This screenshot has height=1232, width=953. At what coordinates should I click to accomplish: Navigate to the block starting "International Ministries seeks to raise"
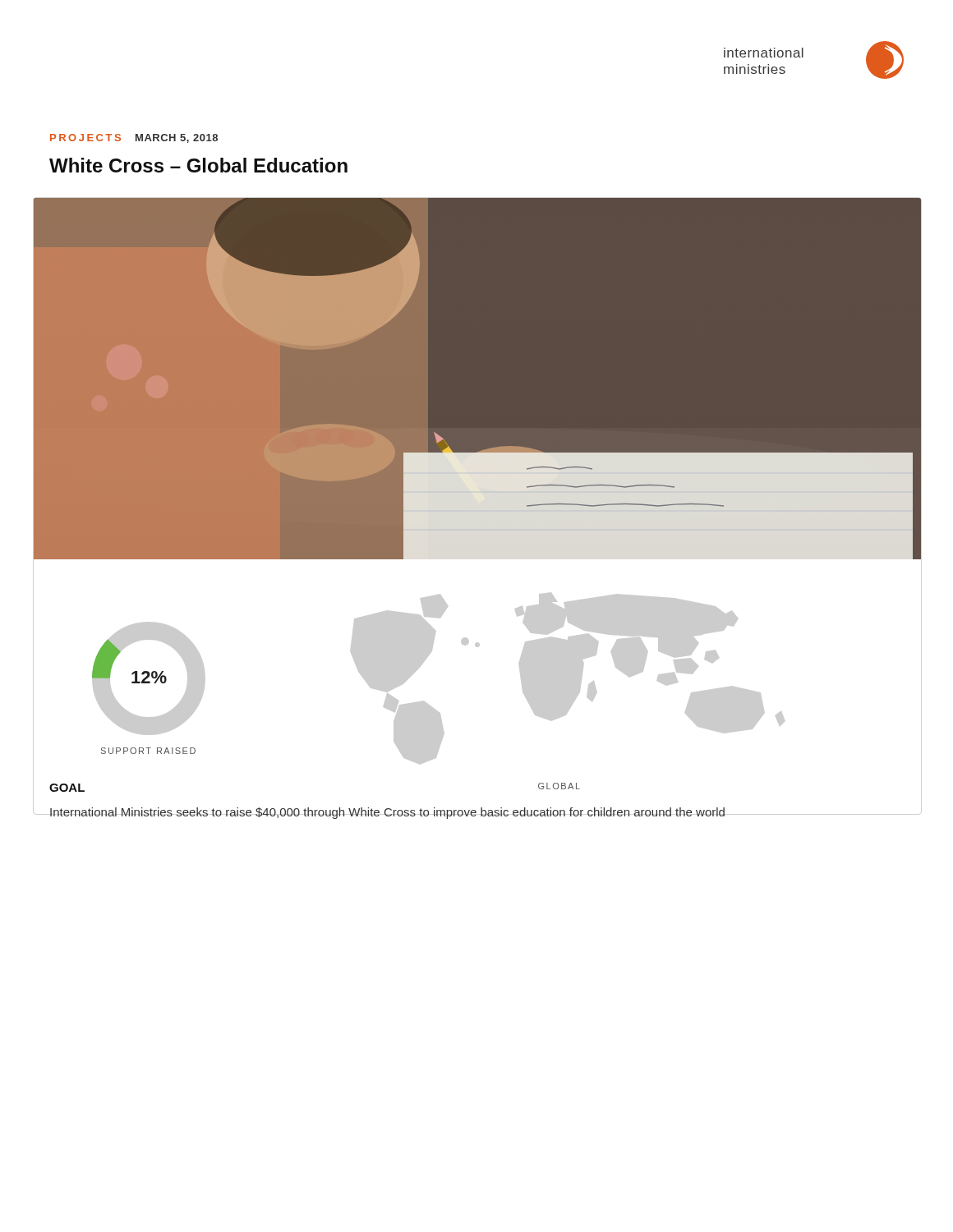pyautogui.click(x=387, y=812)
